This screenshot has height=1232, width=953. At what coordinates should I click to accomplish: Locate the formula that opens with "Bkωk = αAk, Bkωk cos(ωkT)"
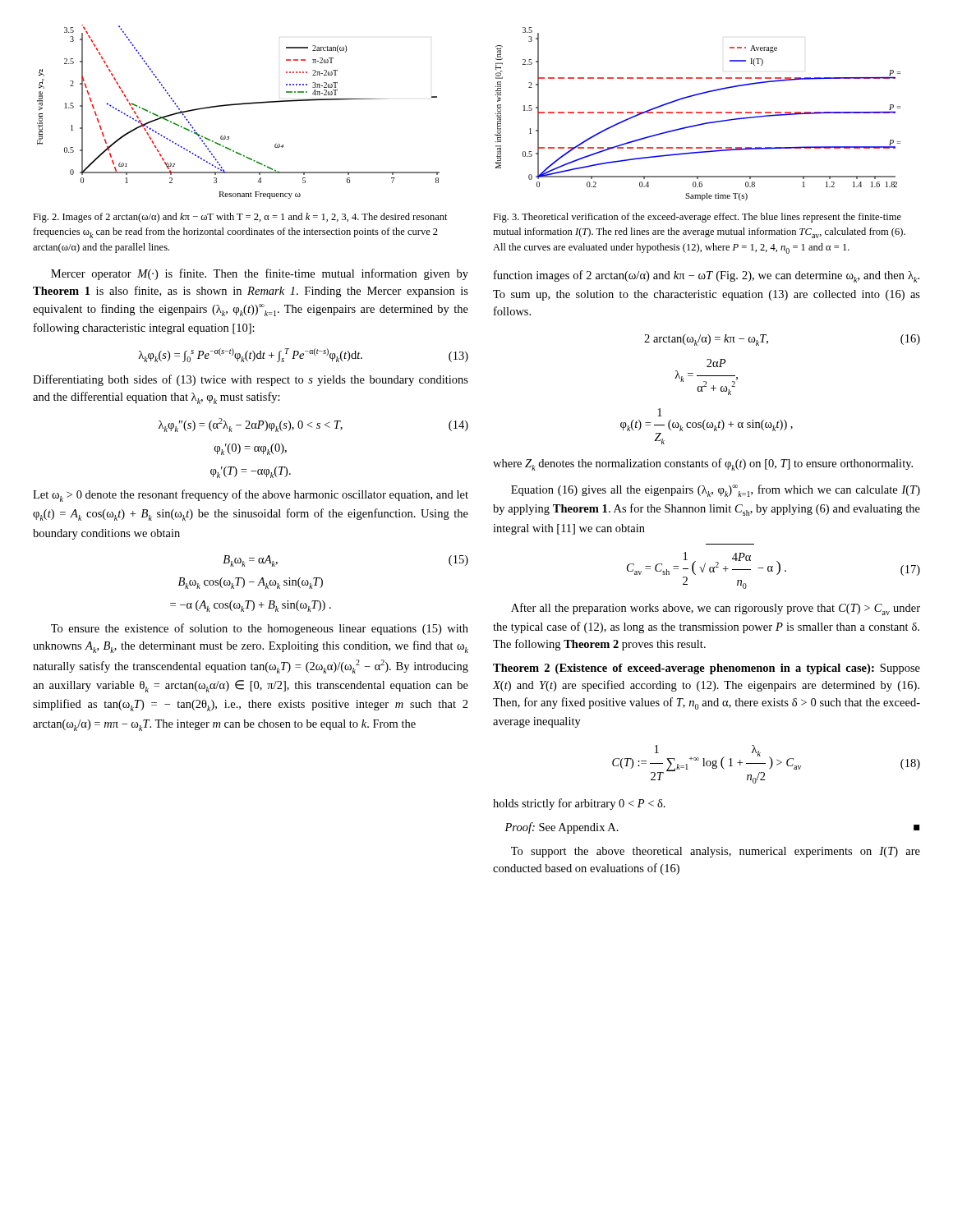(x=251, y=583)
